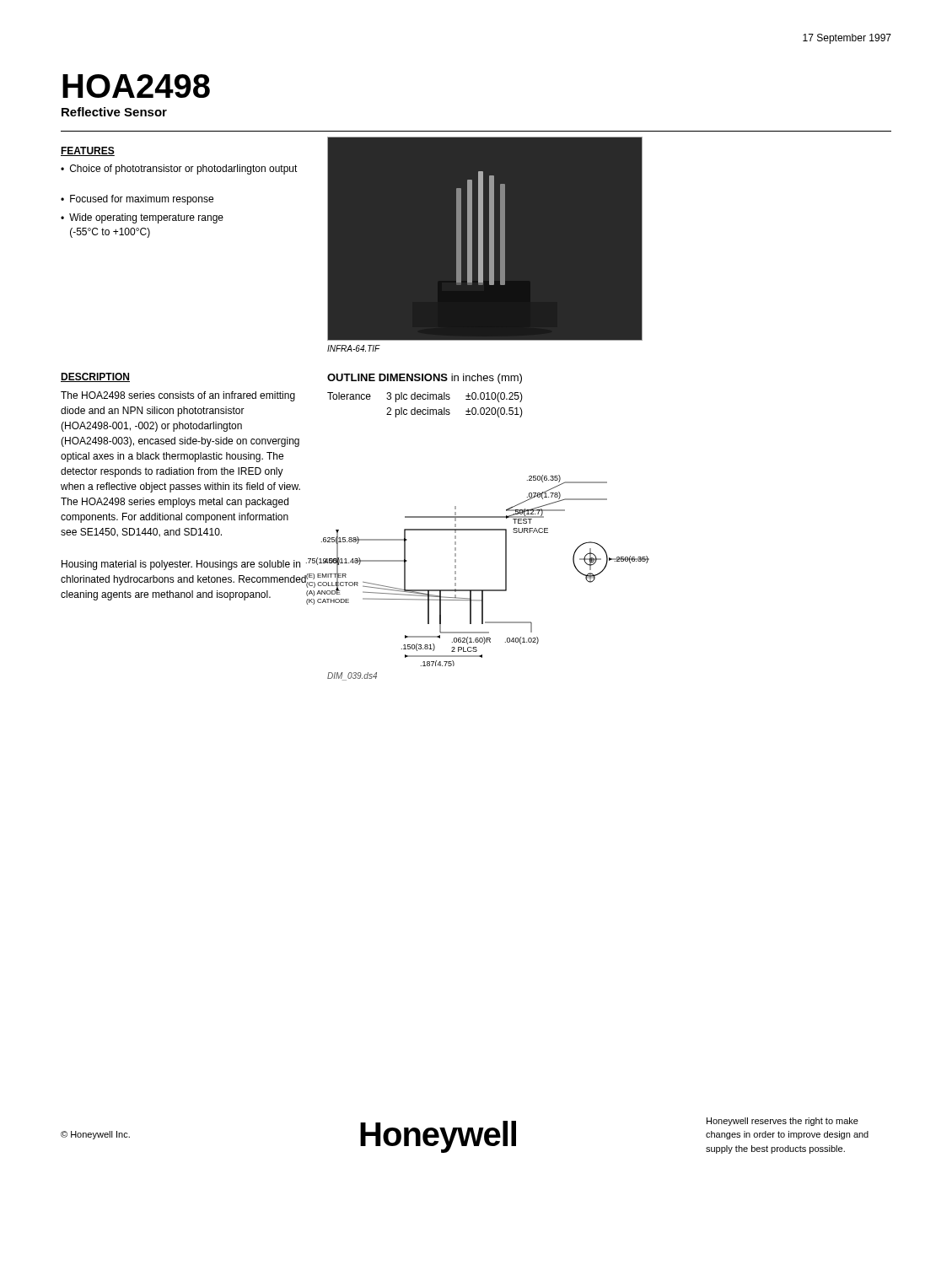Image resolution: width=952 pixels, height=1265 pixels.
Task: Click on the photo
Action: pyautogui.click(x=485, y=239)
